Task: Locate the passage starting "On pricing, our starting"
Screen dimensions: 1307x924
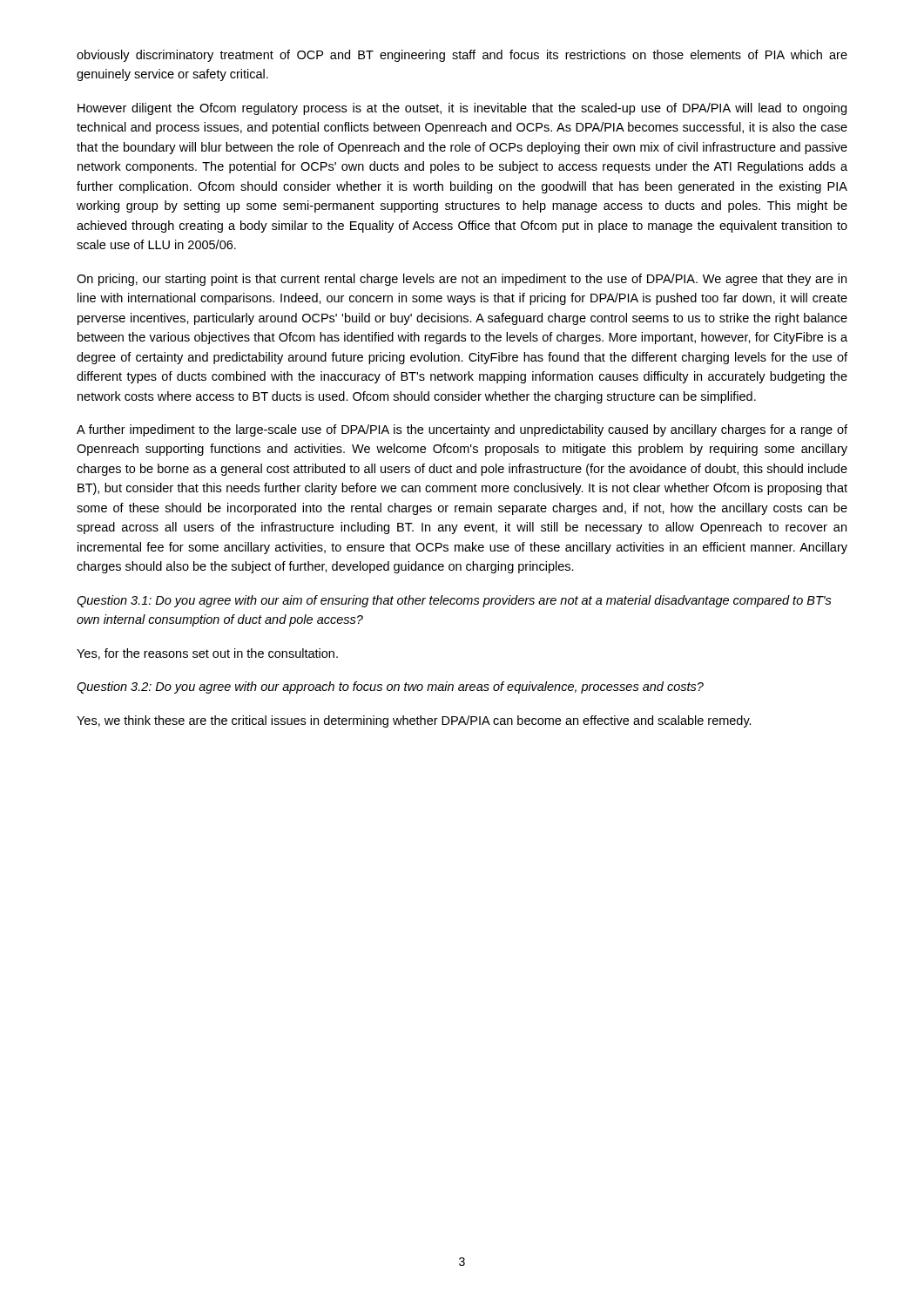Action: 462,337
